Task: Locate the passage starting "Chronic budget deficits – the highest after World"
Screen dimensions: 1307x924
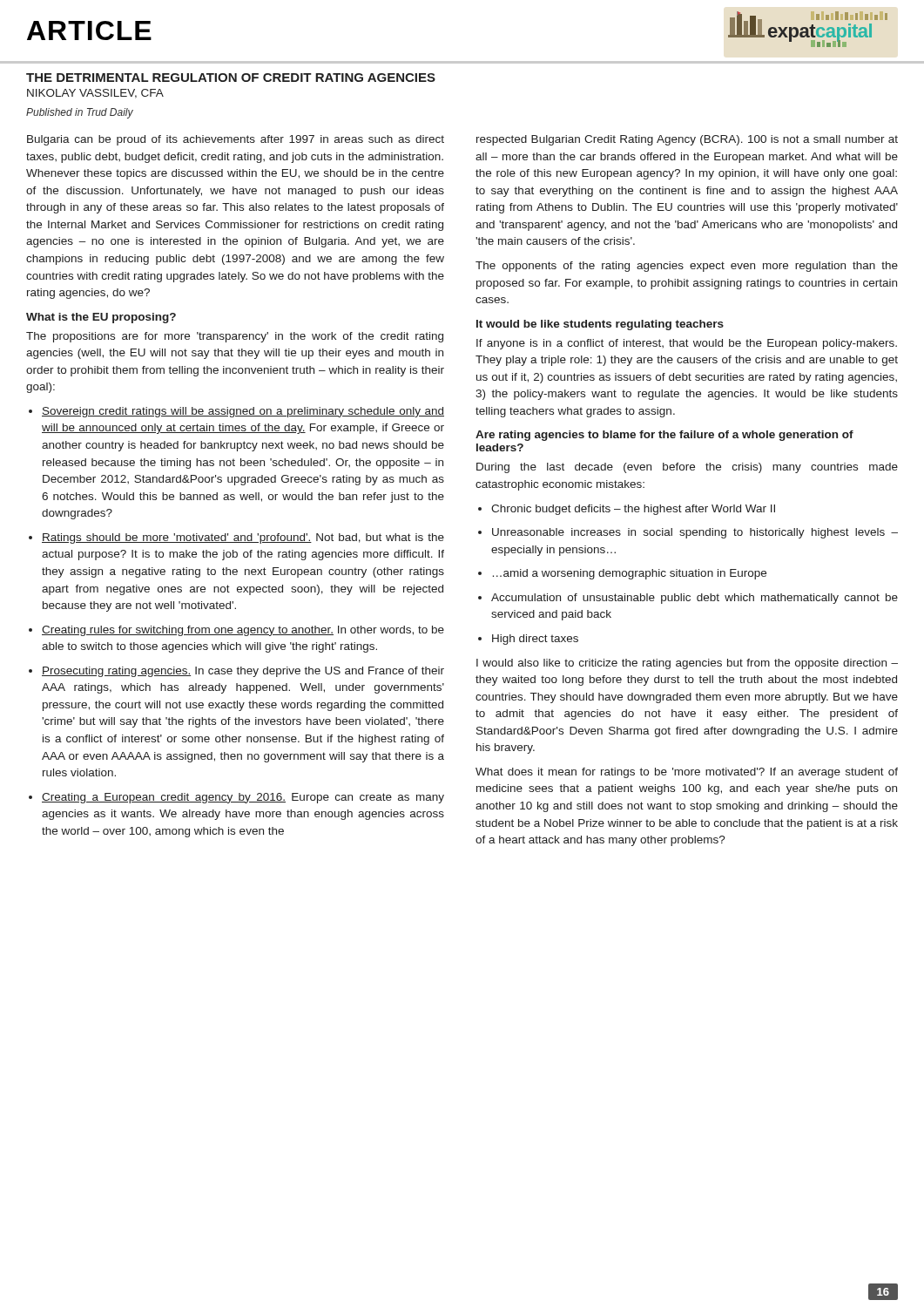Action: tap(634, 508)
